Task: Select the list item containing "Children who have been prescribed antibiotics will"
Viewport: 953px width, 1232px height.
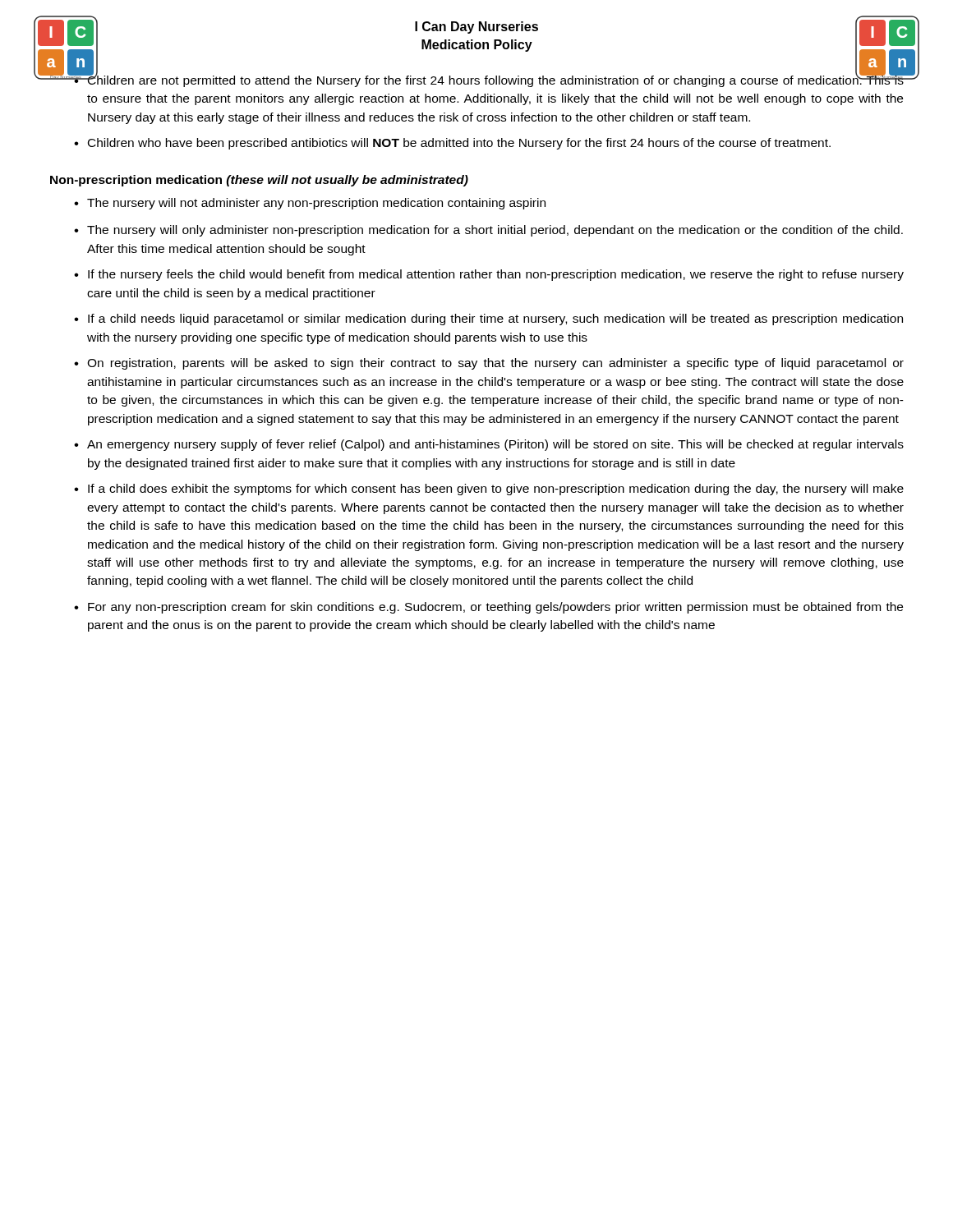Action: pos(495,143)
